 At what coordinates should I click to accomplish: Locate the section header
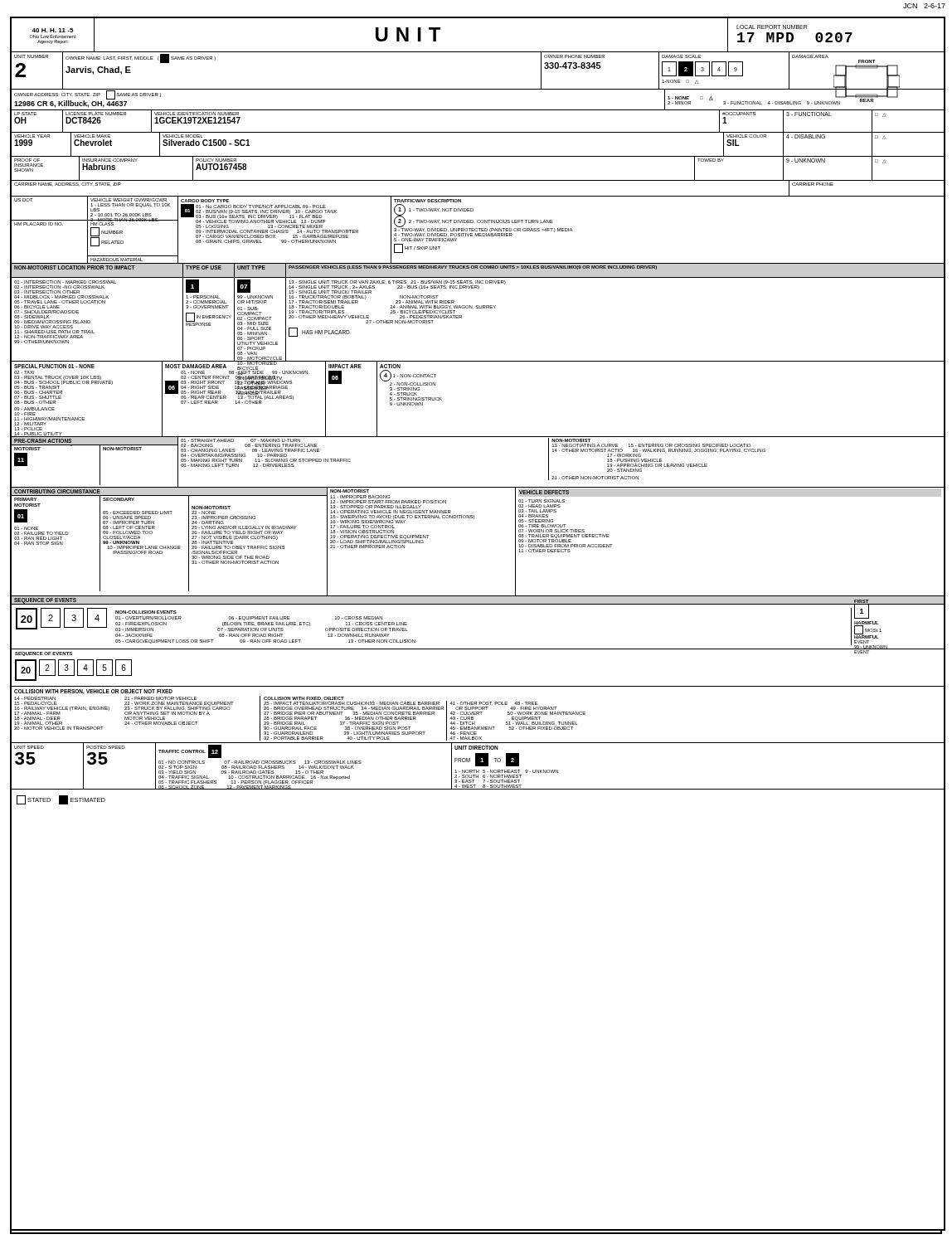(x=476, y=35)
